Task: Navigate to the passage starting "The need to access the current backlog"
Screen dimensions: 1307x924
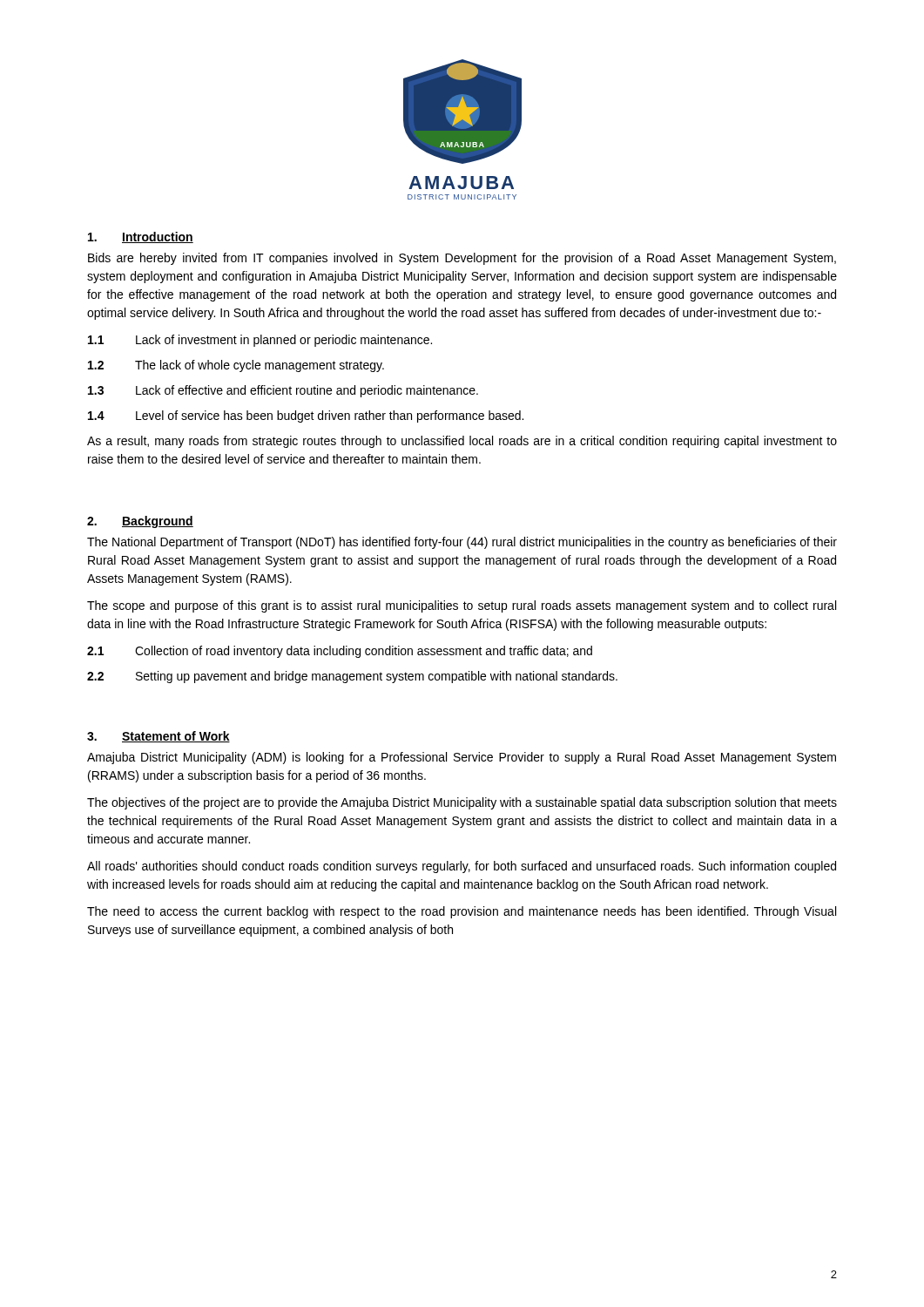Action: point(462,921)
